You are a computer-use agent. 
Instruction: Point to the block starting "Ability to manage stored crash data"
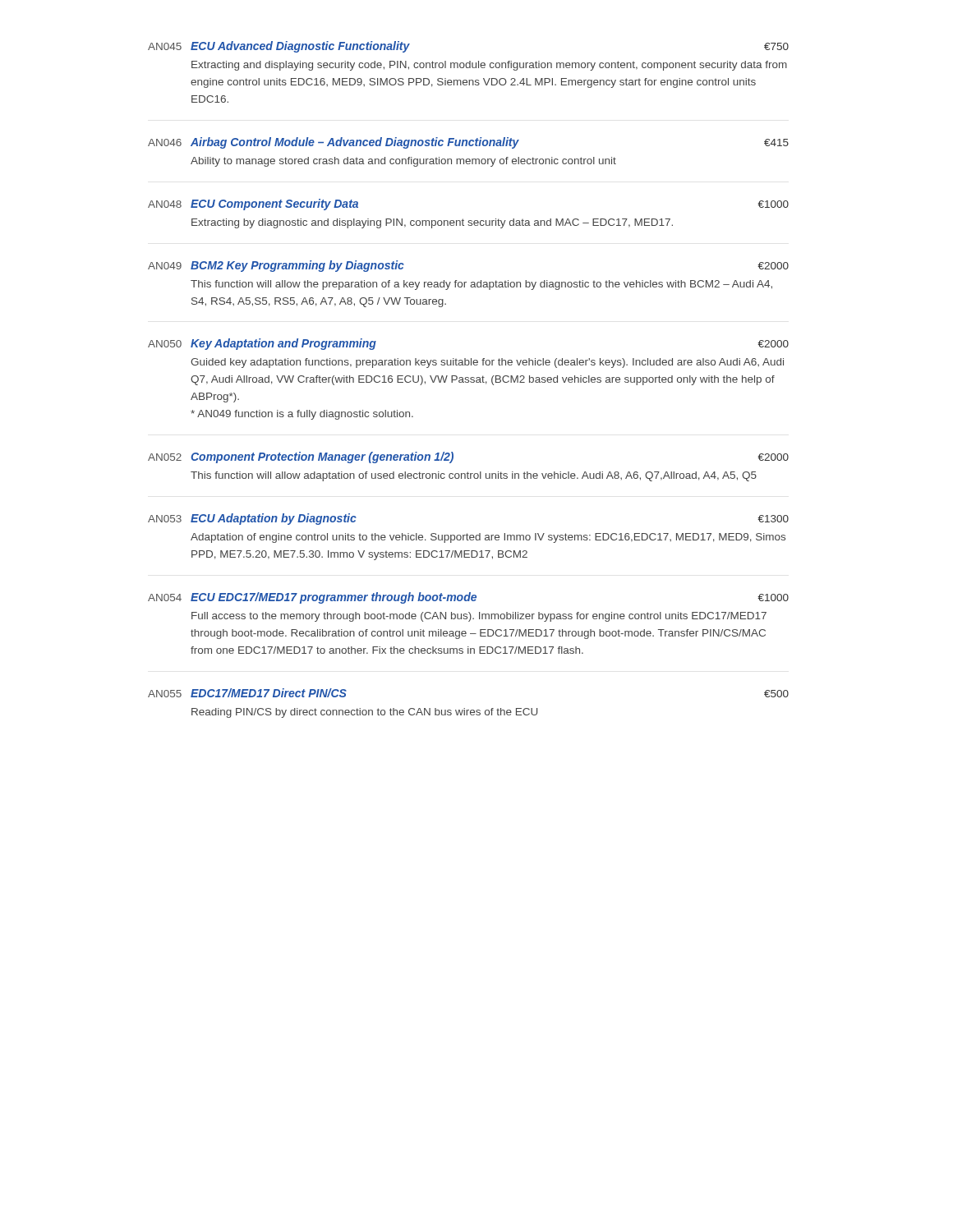[403, 160]
